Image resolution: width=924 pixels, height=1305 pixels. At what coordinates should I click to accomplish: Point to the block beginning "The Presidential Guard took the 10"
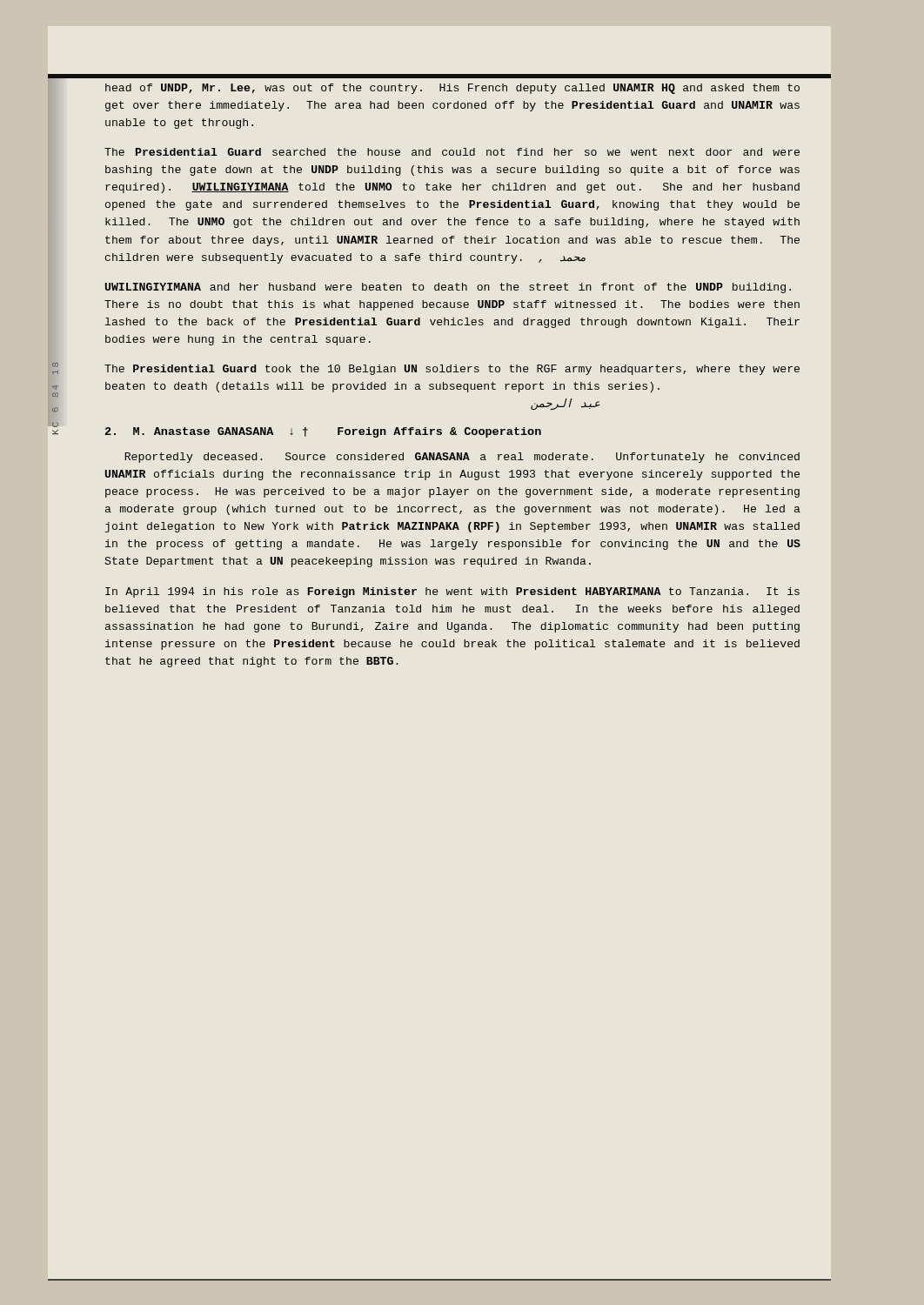452,387
